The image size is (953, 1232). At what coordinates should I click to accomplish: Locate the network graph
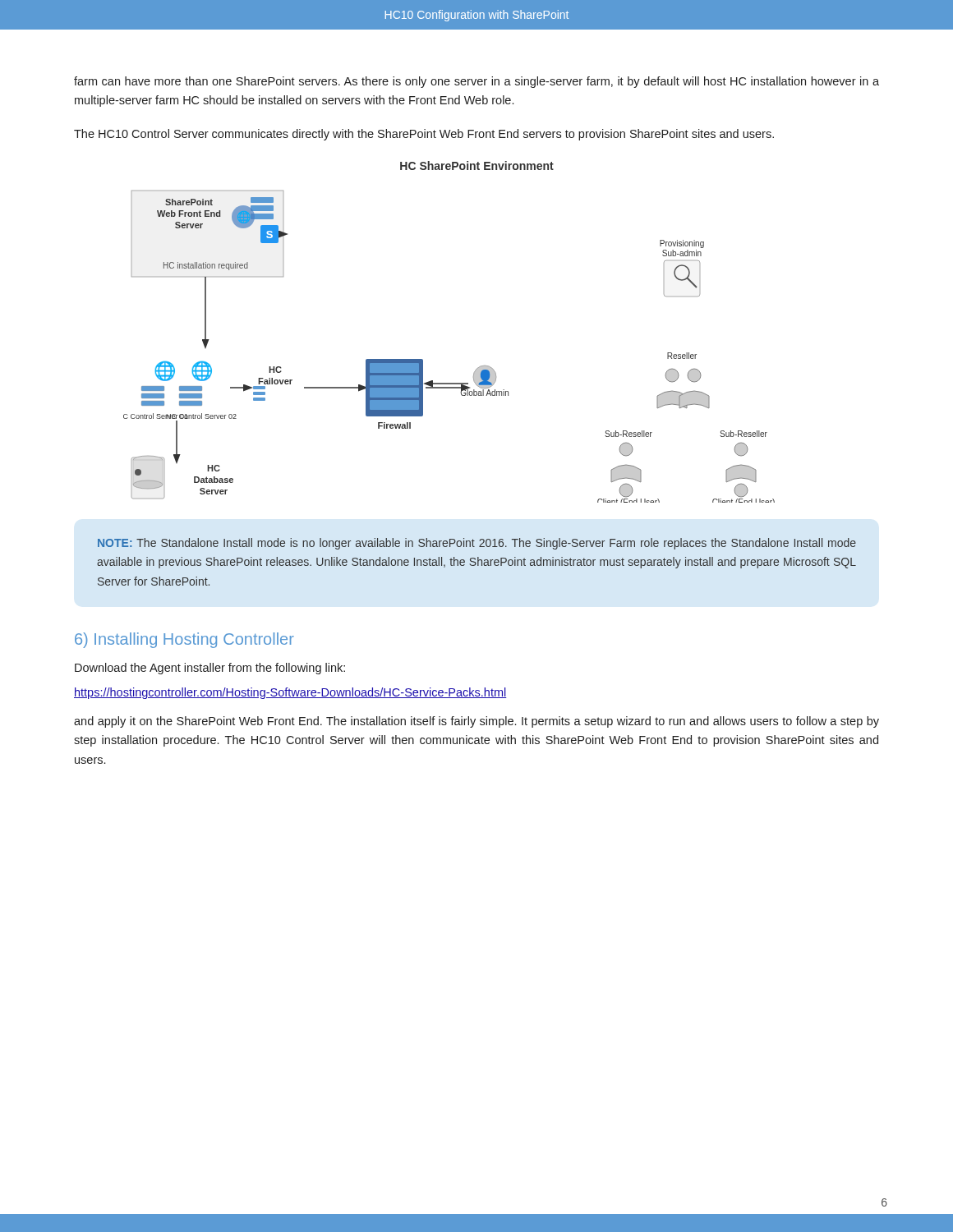476,331
